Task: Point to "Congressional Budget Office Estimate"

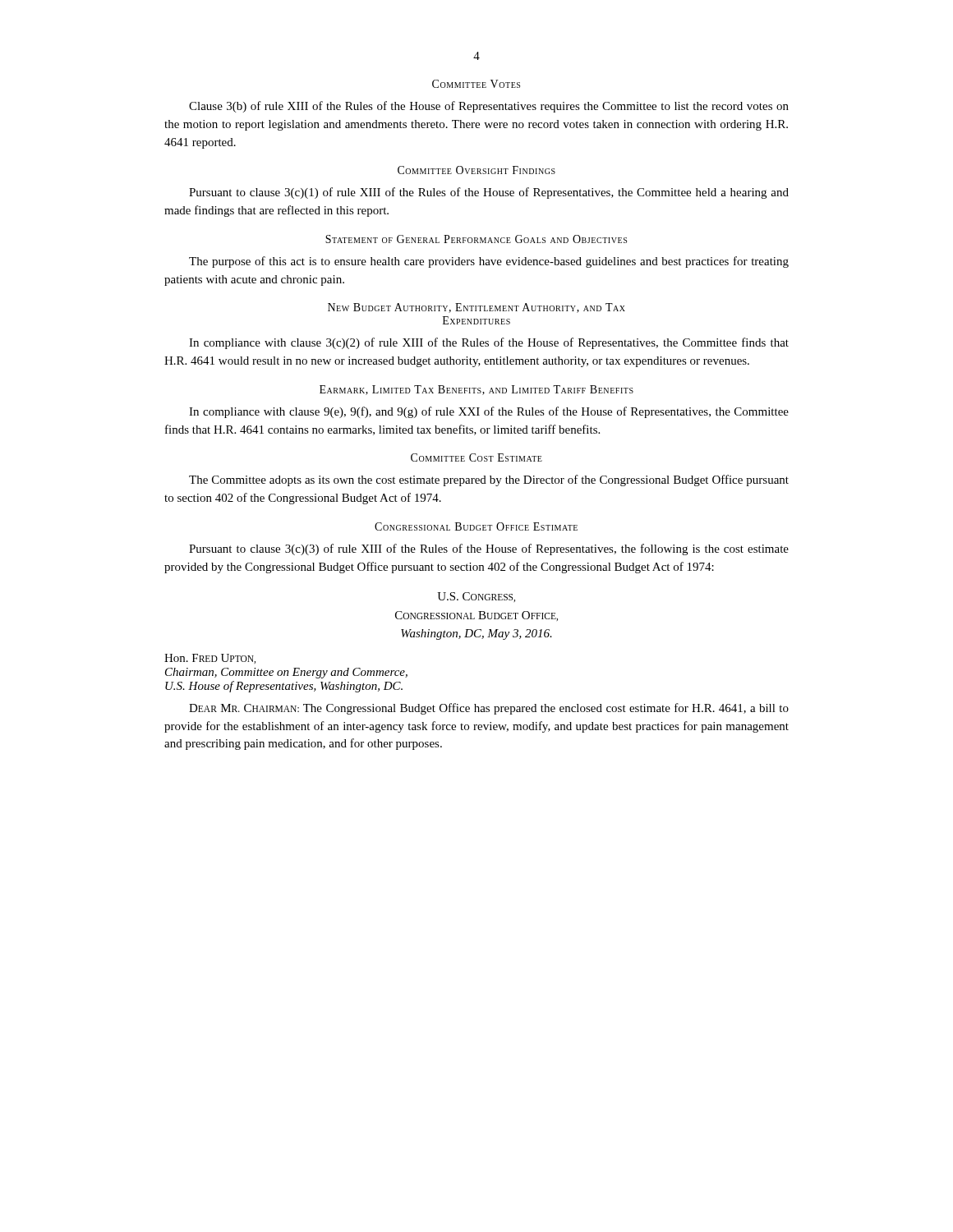Action: click(x=476, y=527)
